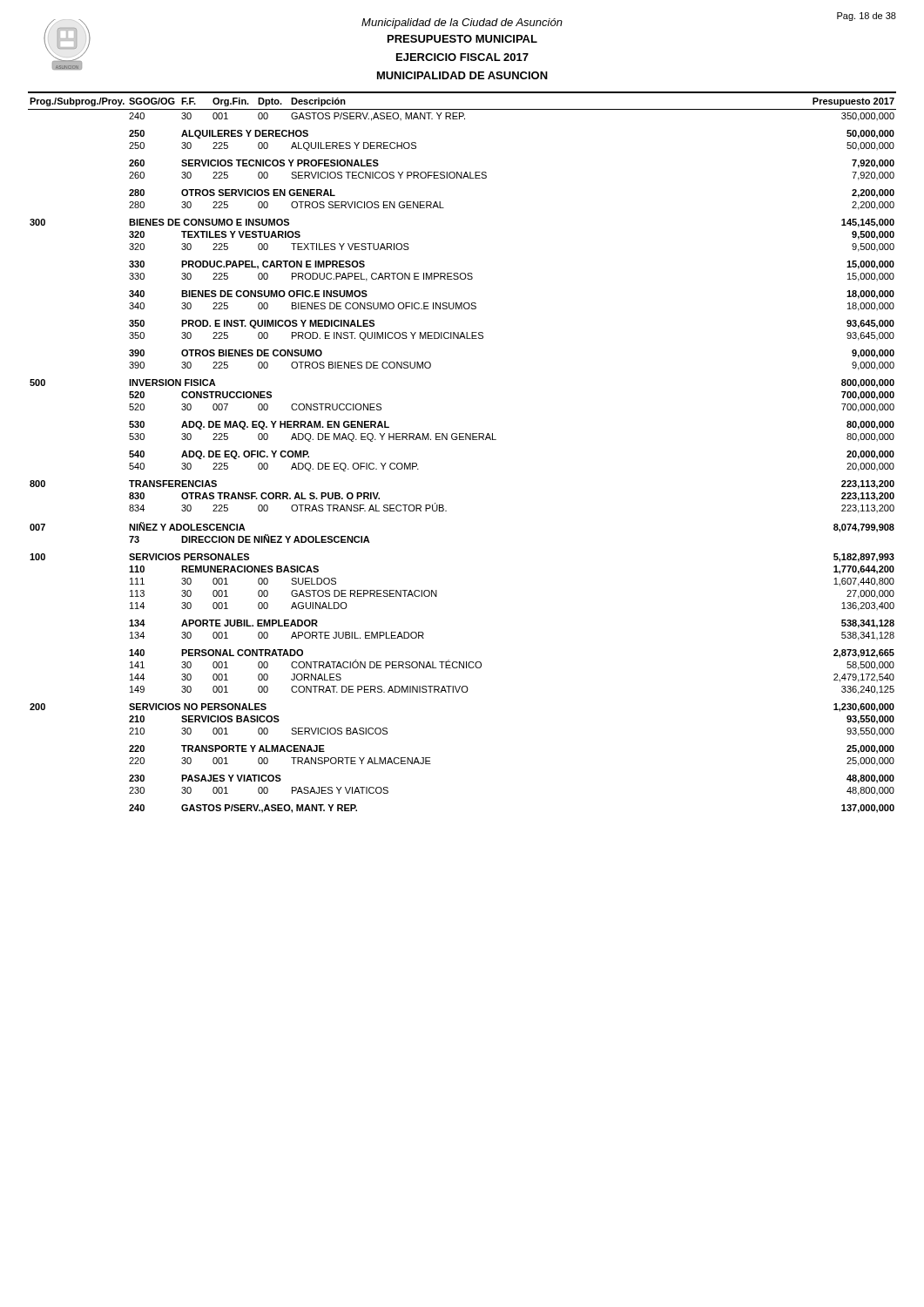This screenshot has width=924, height=1307.
Task: Select the logo
Action: (x=67, y=47)
